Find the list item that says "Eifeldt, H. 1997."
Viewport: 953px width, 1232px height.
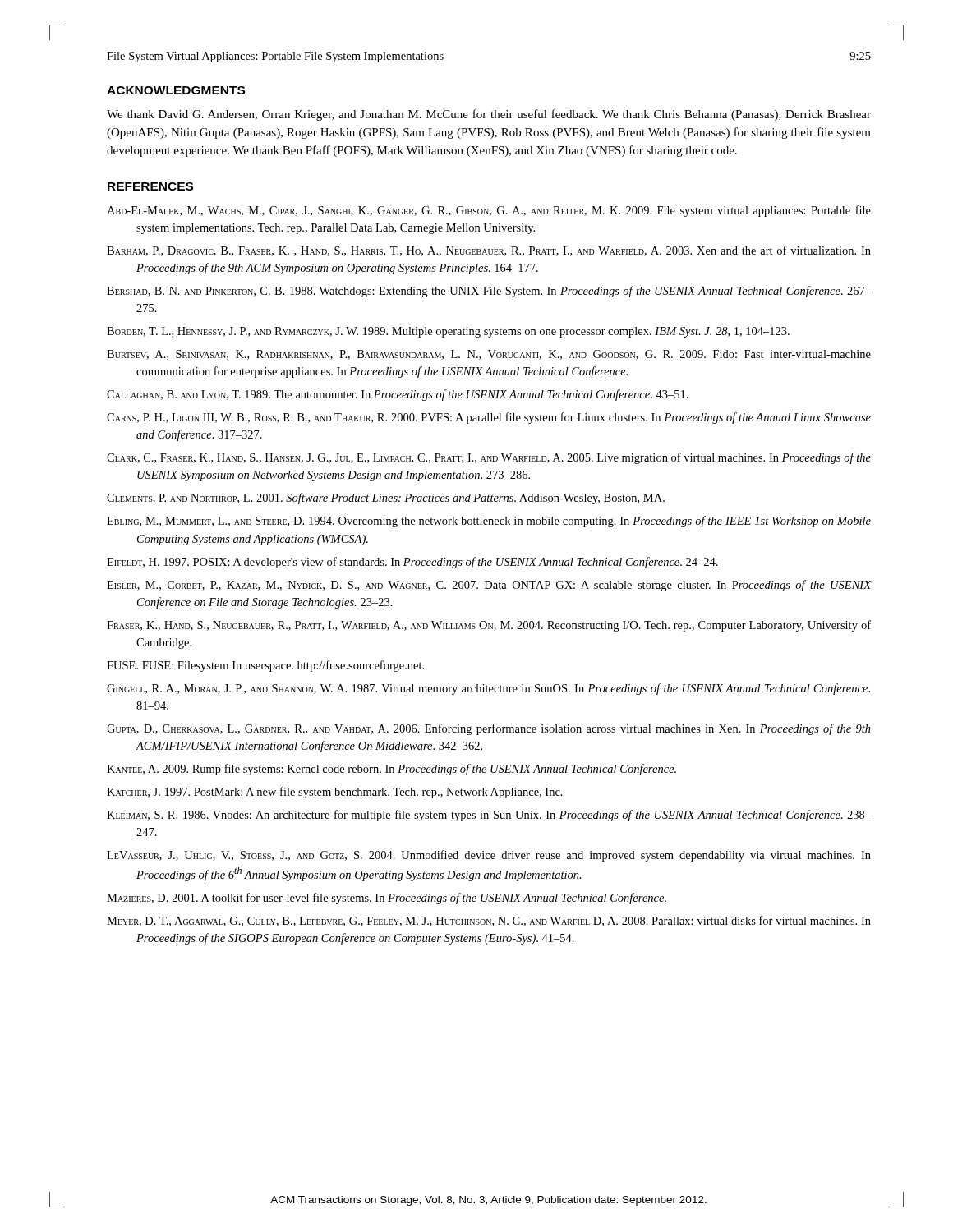point(413,561)
